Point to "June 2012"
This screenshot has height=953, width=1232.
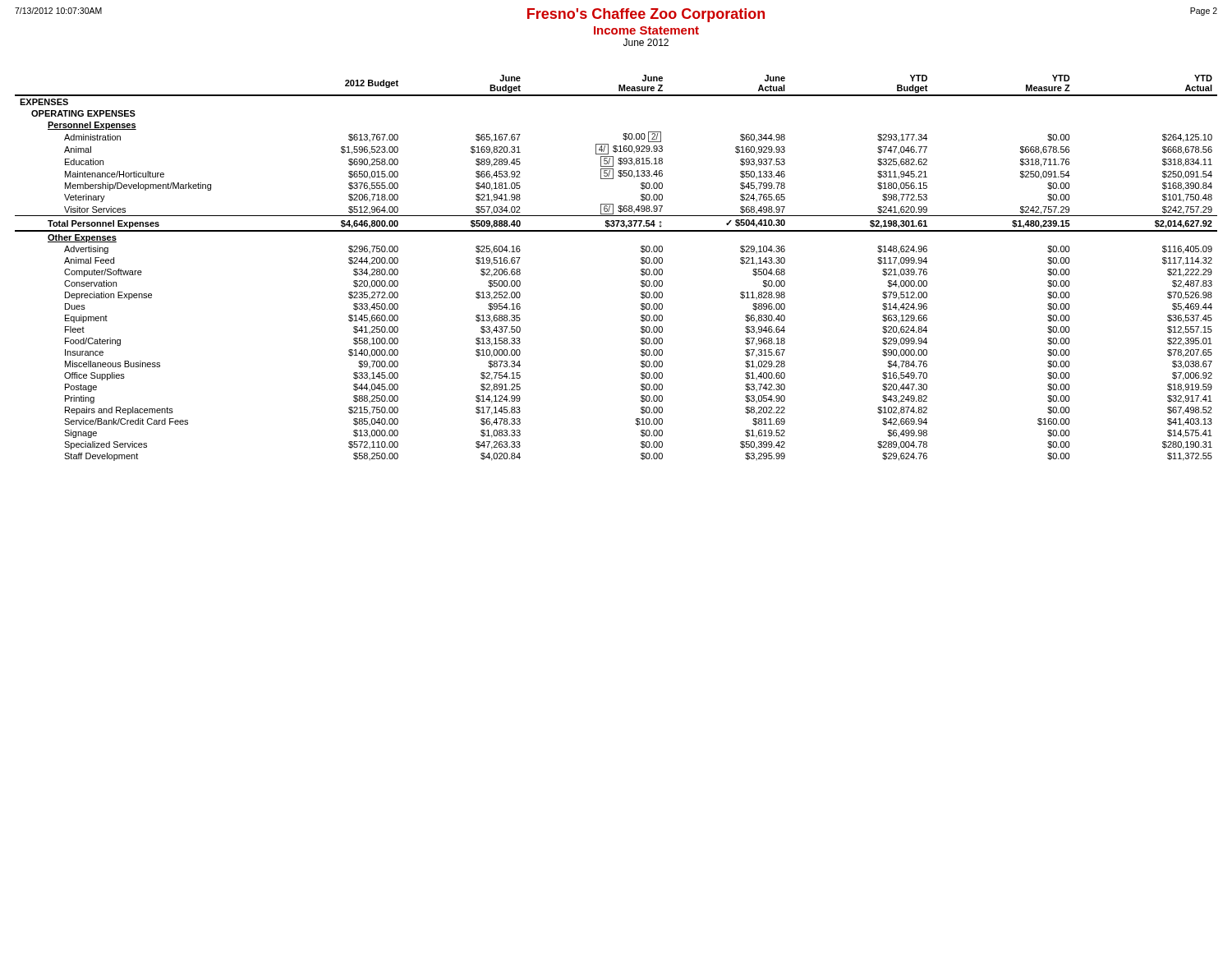(646, 43)
